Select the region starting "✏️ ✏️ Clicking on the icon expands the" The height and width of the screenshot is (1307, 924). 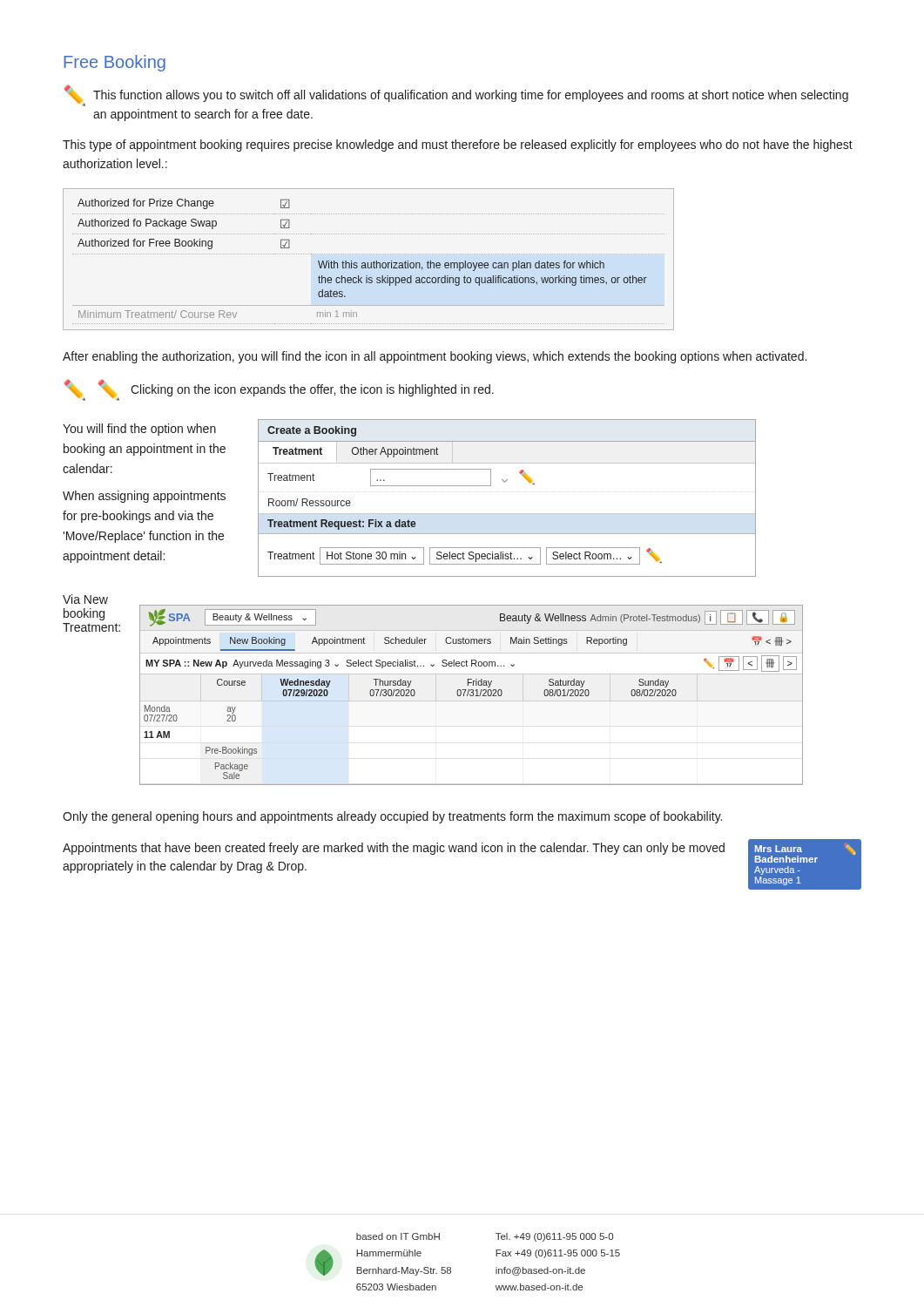click(x=279, y=390)
